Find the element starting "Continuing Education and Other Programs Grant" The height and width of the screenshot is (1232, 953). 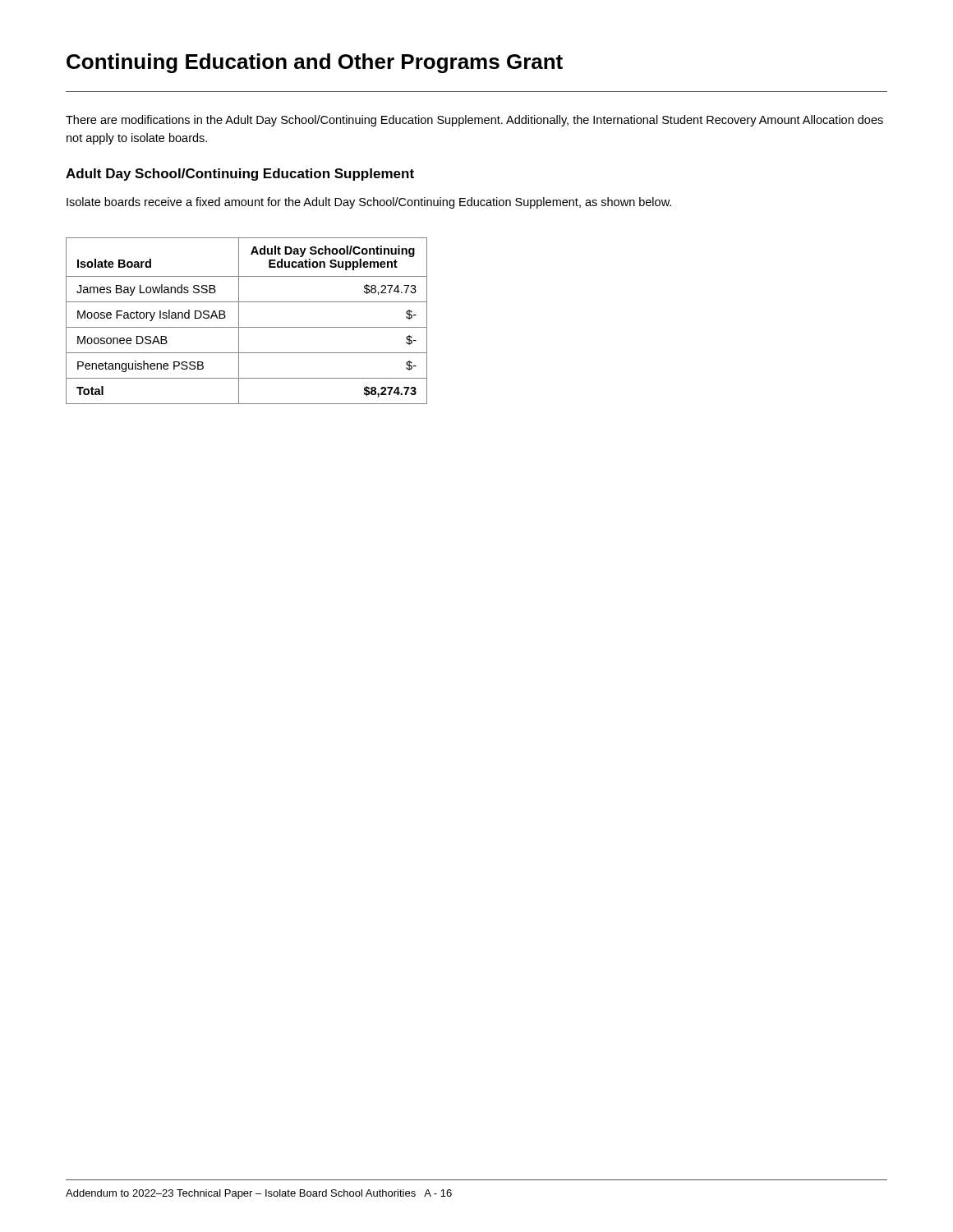476,62
